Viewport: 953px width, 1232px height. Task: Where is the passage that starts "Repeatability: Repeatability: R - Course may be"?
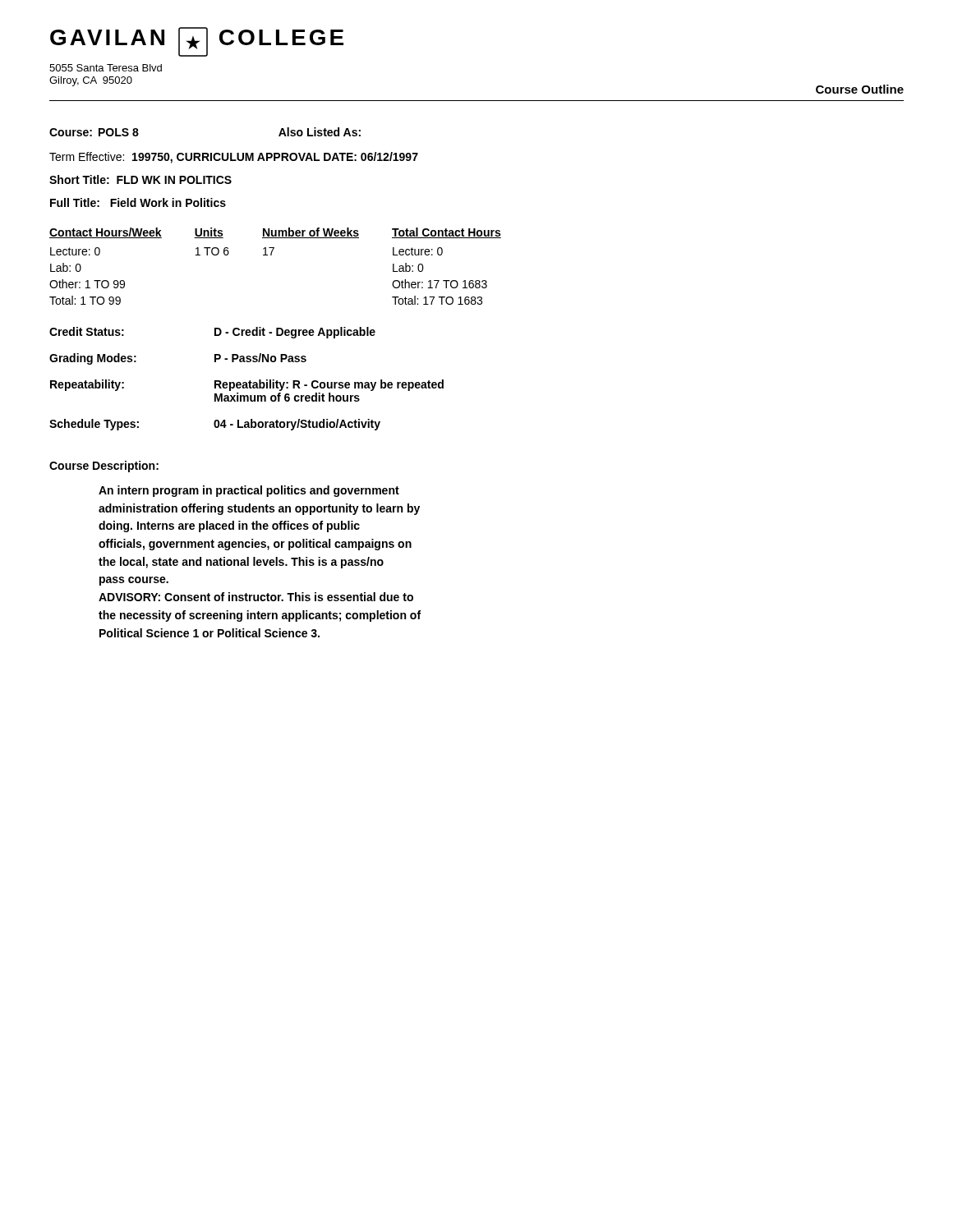247,391
